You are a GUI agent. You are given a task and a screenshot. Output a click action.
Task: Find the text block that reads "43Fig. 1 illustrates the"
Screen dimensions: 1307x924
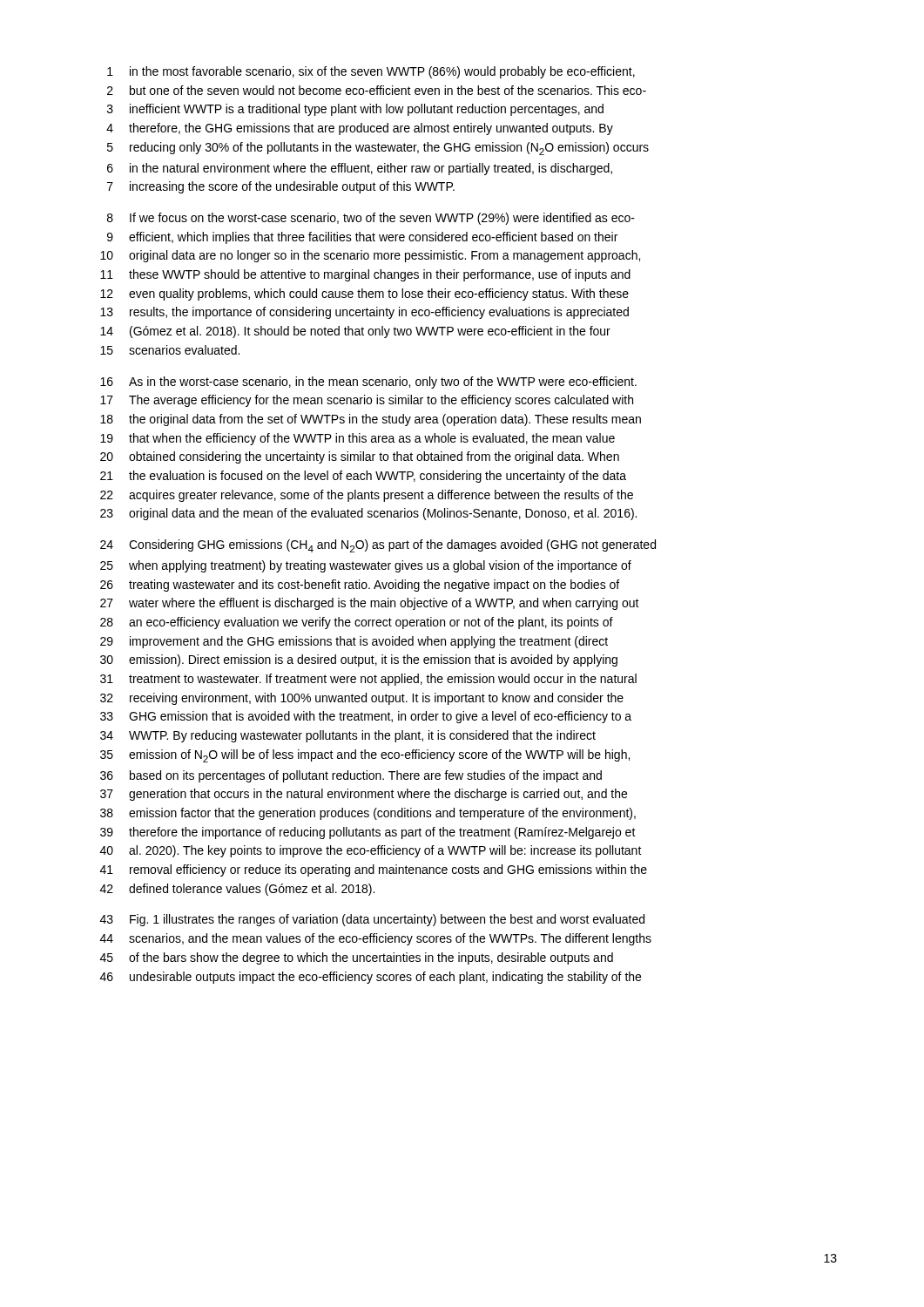click(x=462, y=949)
